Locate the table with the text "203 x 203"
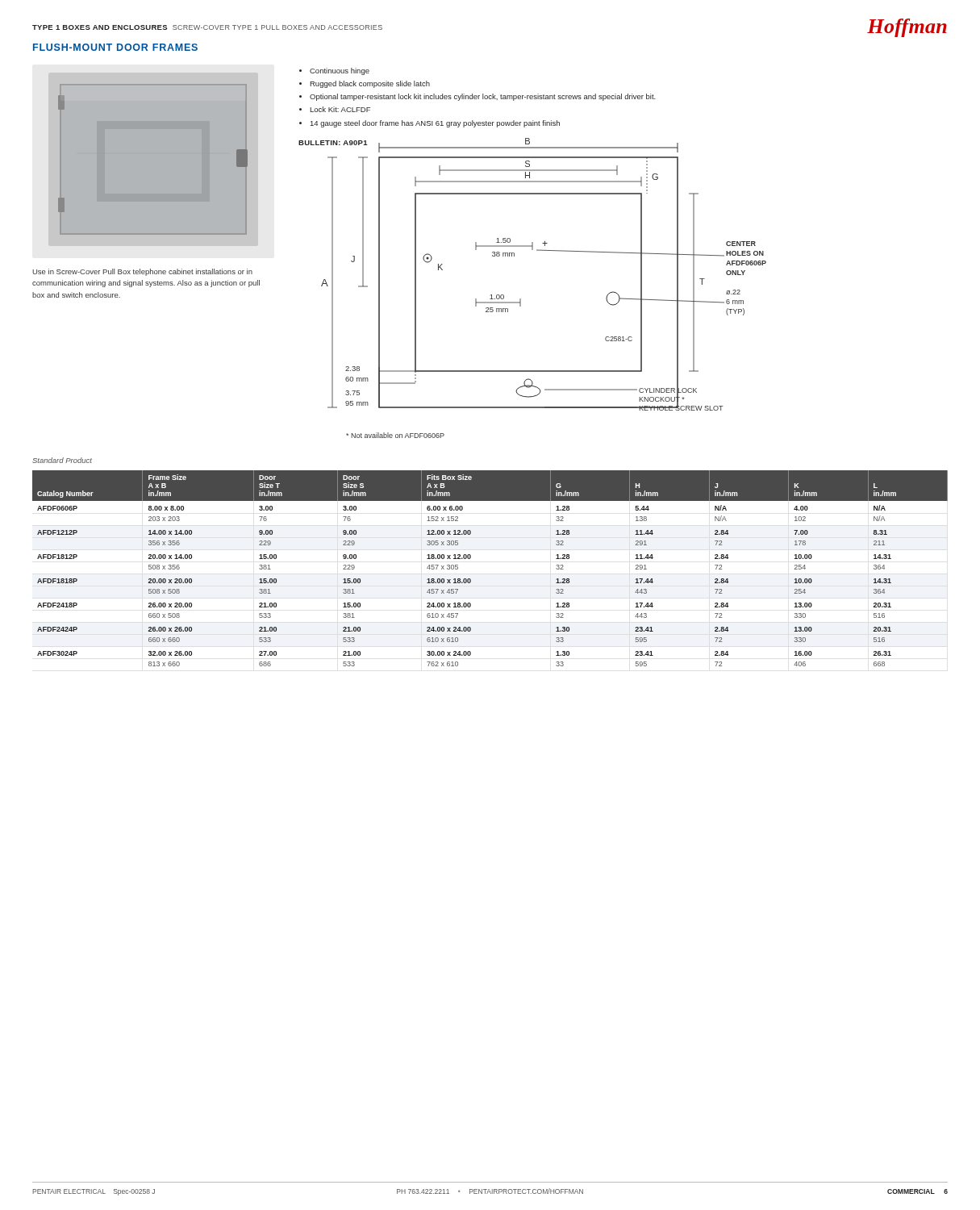Screen dimensions: 1210x980 coord(490,571)
